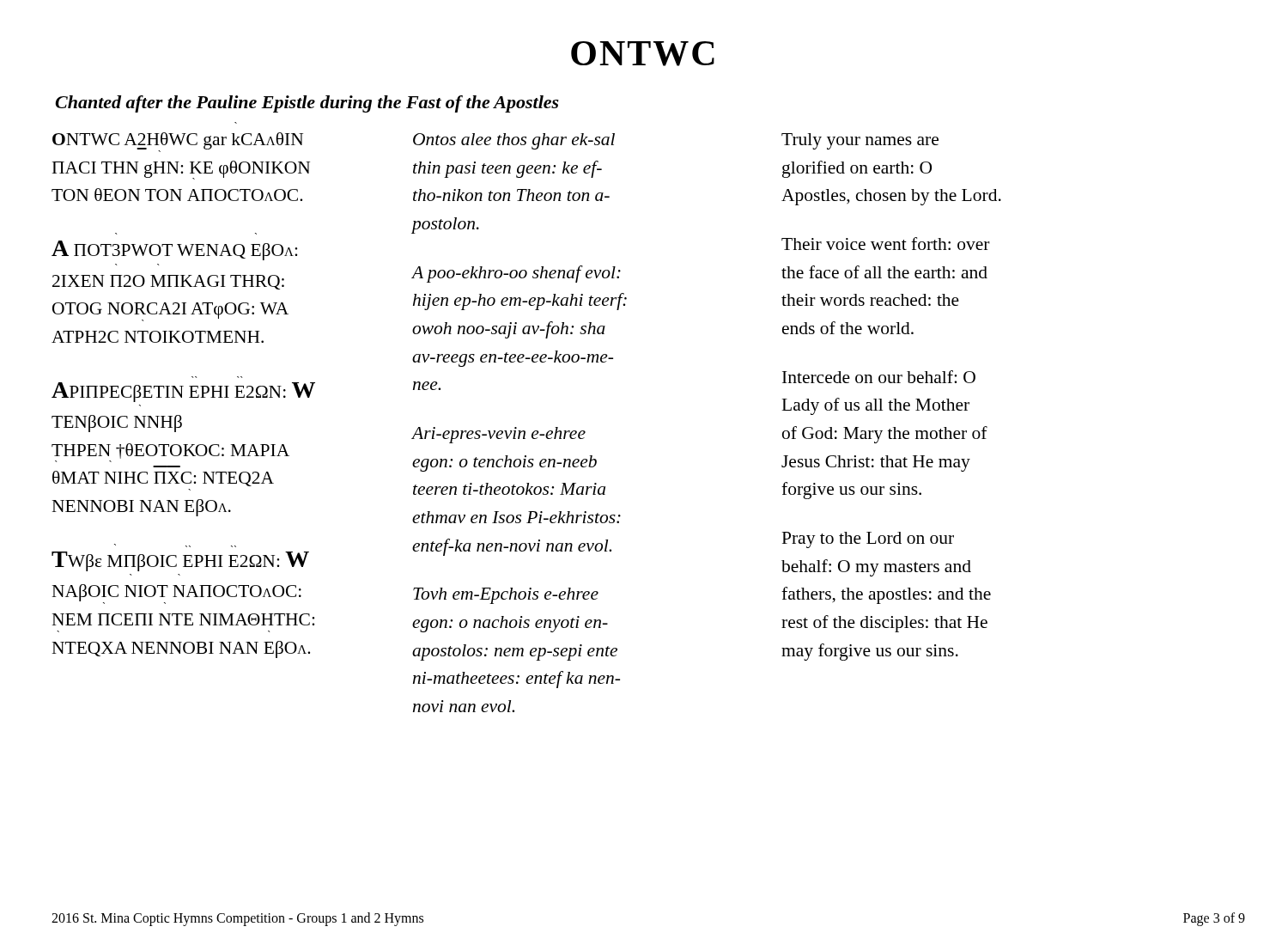Find the text block containing "Ontos alee thos ghar ek-sal"
Image resolution: width=1288 pixels, height=945 pixels.
pyautogui.click(x=514, y=181)
